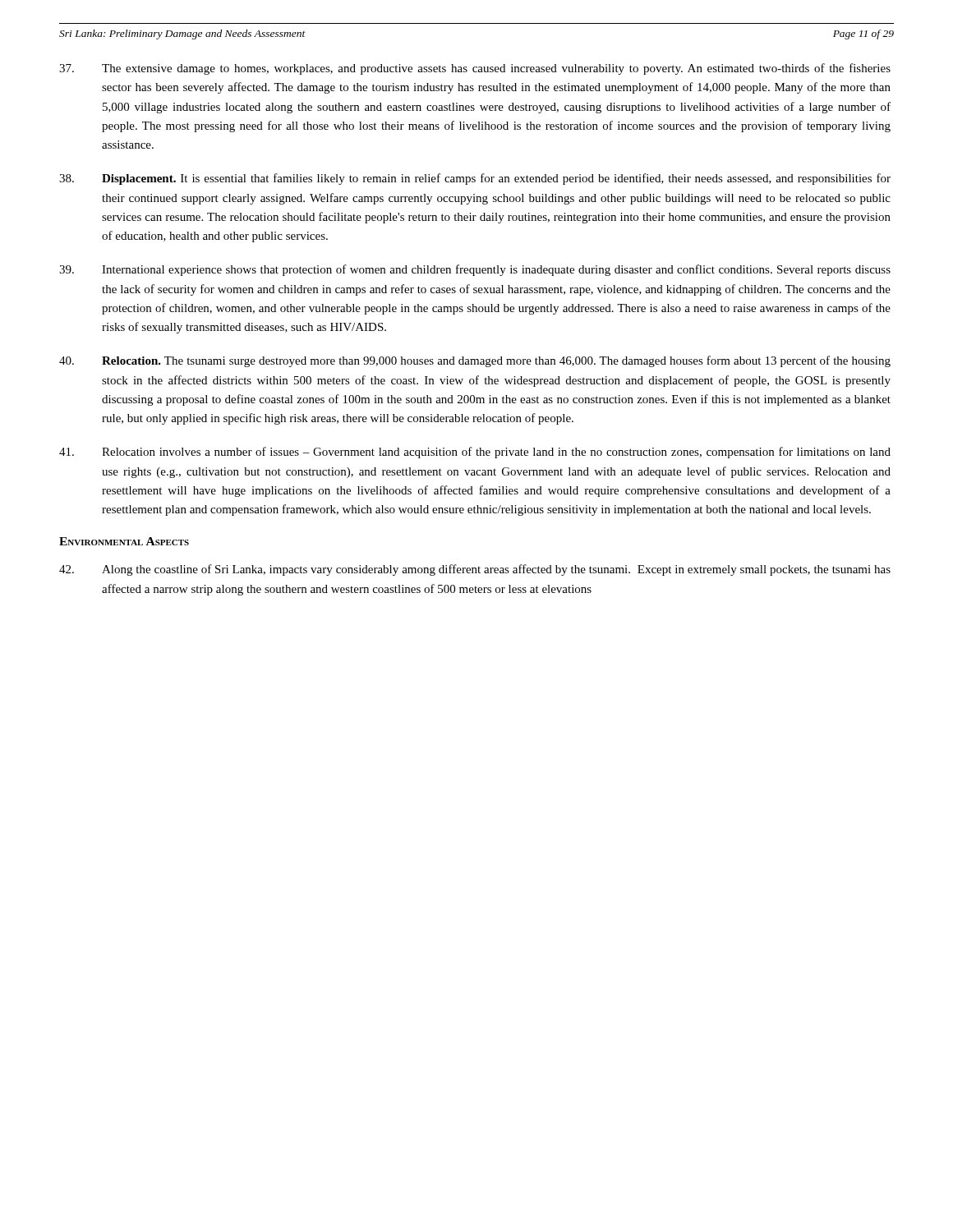953x1232 pixels.
Task: Navigate to the passage starting "Displacement. It is essential that families likely to"
Action: click(475, 208)
